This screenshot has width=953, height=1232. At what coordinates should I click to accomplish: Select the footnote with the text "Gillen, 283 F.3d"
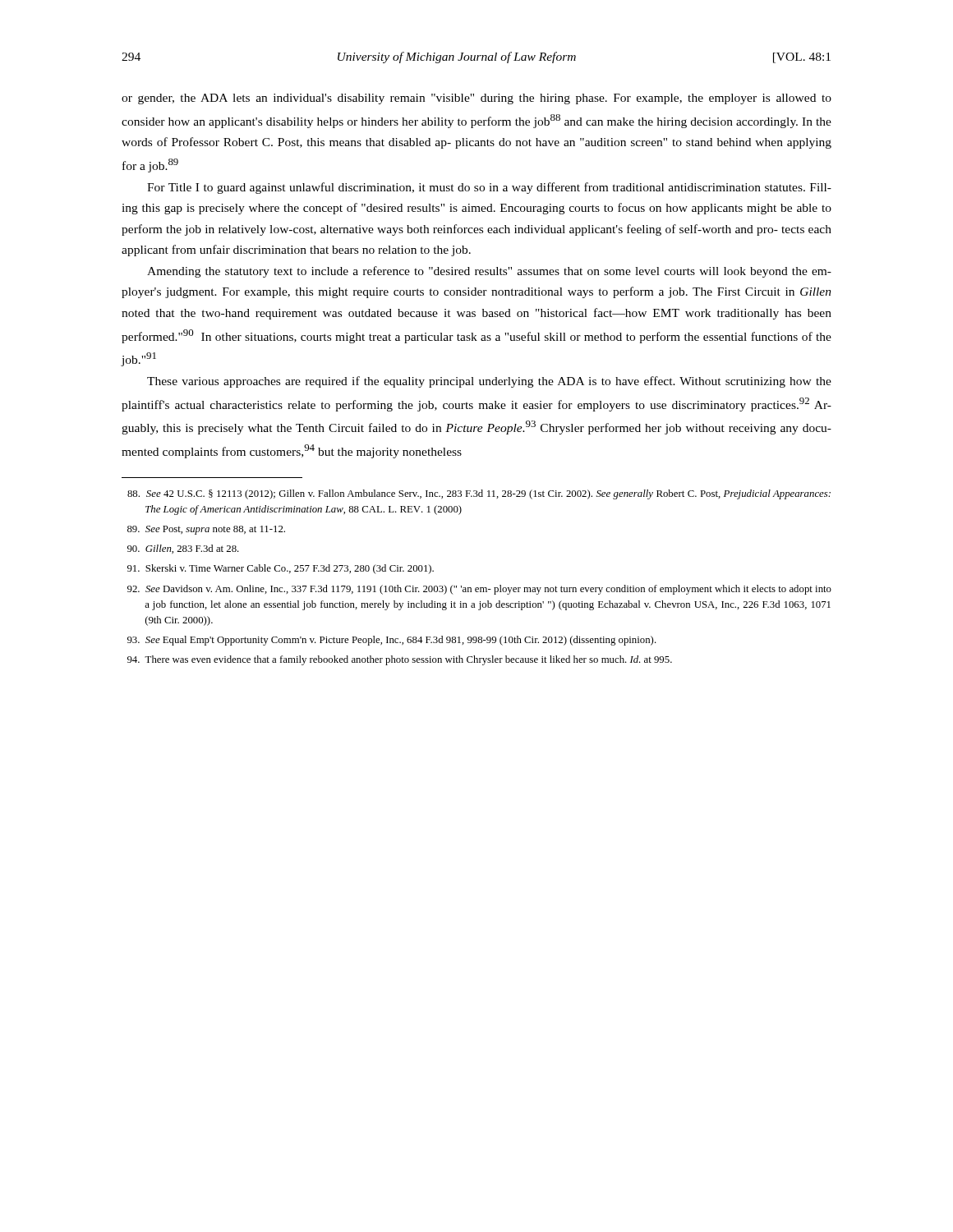pyautogui.click(x=180, y=549)
